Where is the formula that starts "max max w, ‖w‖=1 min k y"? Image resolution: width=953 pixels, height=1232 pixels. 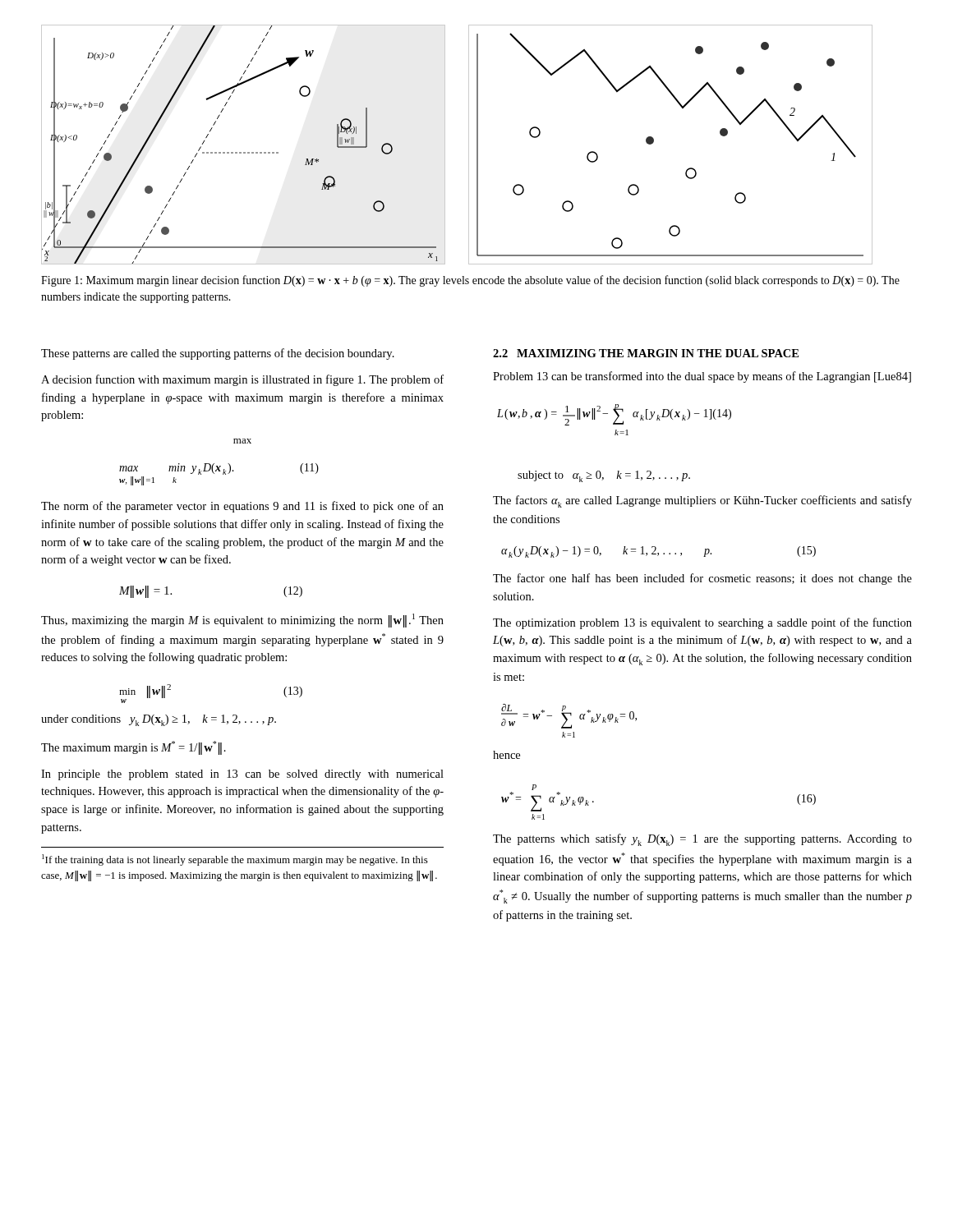[242, 441]
